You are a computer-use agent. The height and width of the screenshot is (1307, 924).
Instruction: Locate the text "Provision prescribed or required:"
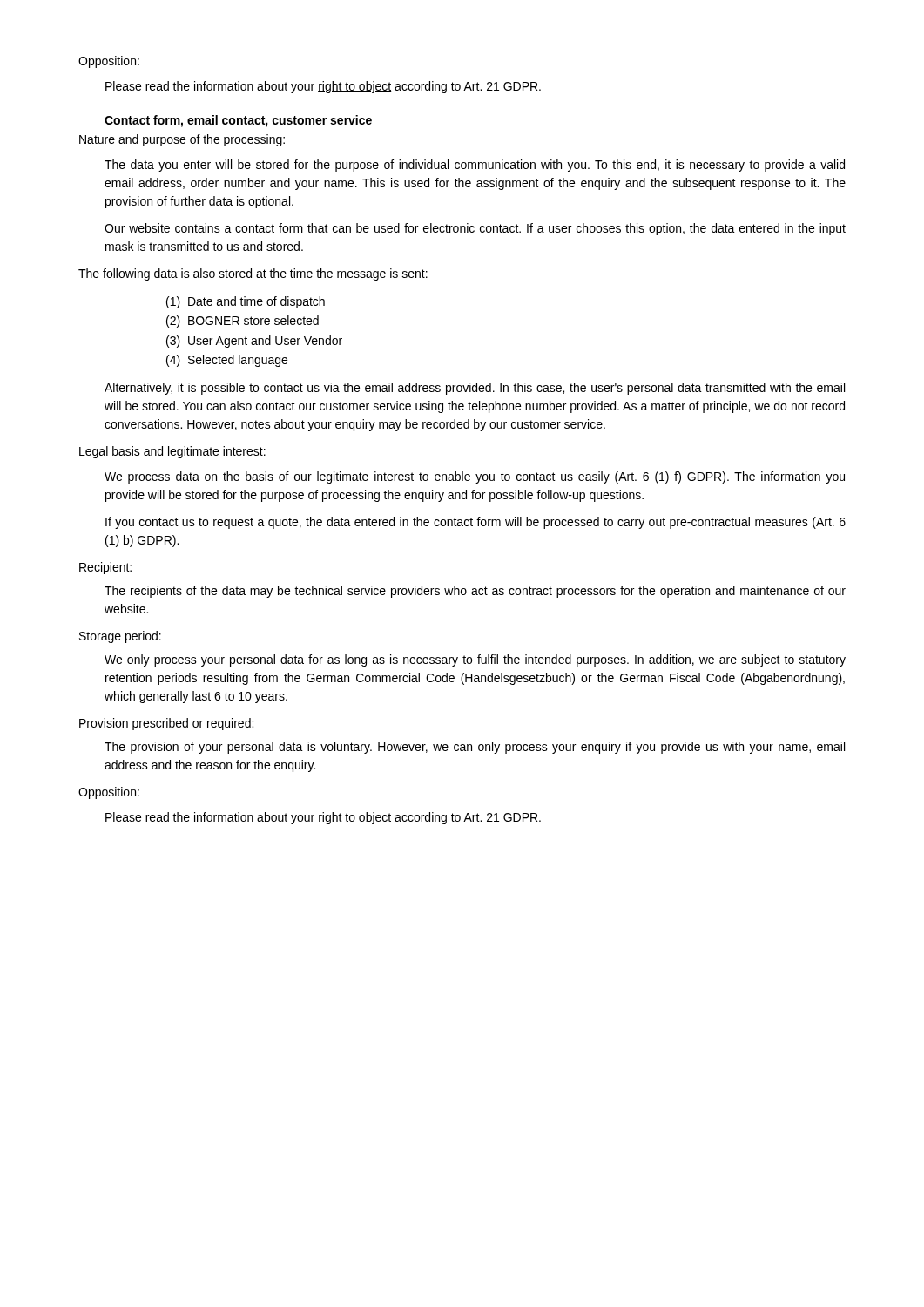pos(166,724)
